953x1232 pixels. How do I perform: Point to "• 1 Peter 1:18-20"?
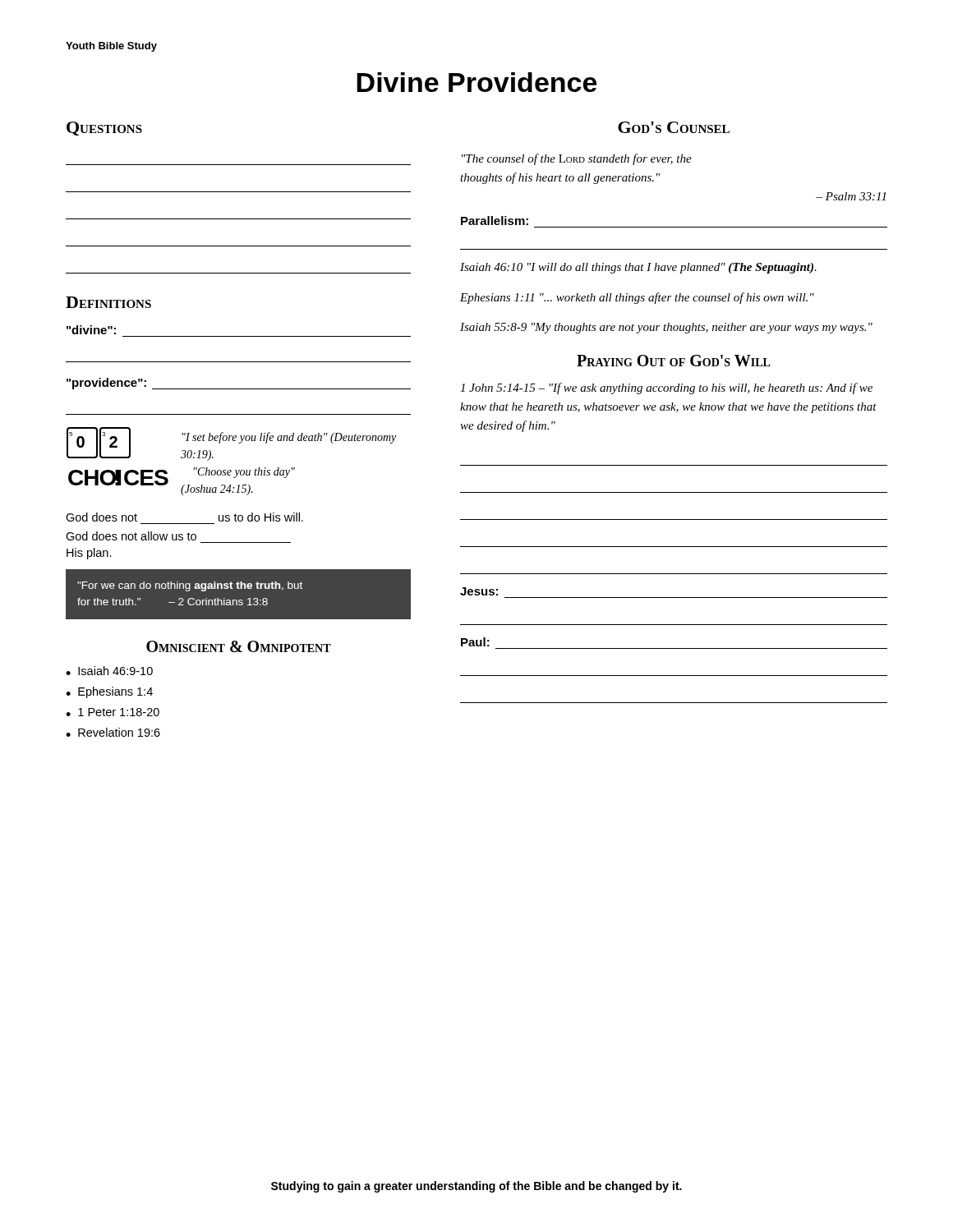point(113,713)
